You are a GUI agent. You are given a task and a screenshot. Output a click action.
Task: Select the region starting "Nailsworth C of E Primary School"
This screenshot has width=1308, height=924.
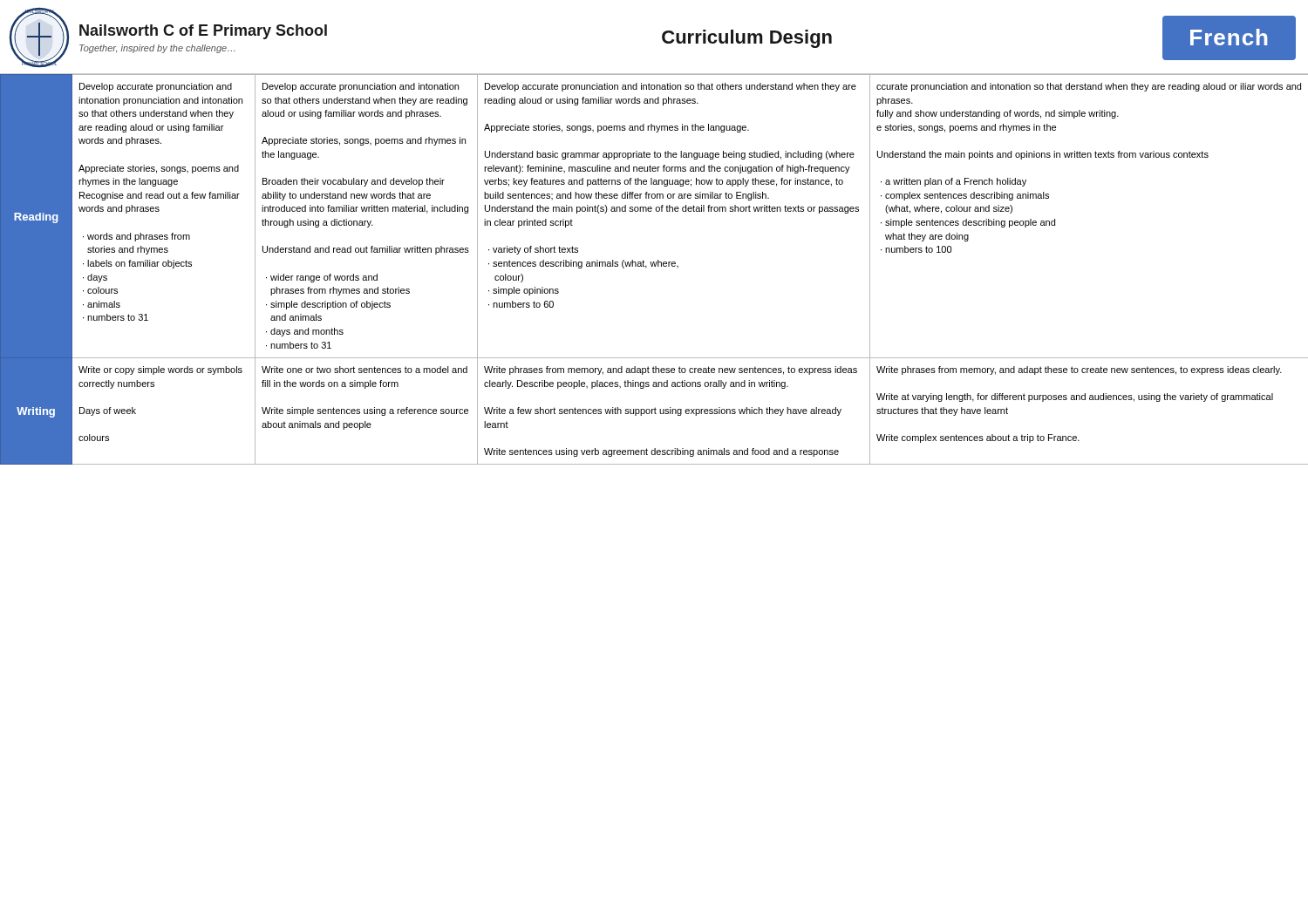203,31
